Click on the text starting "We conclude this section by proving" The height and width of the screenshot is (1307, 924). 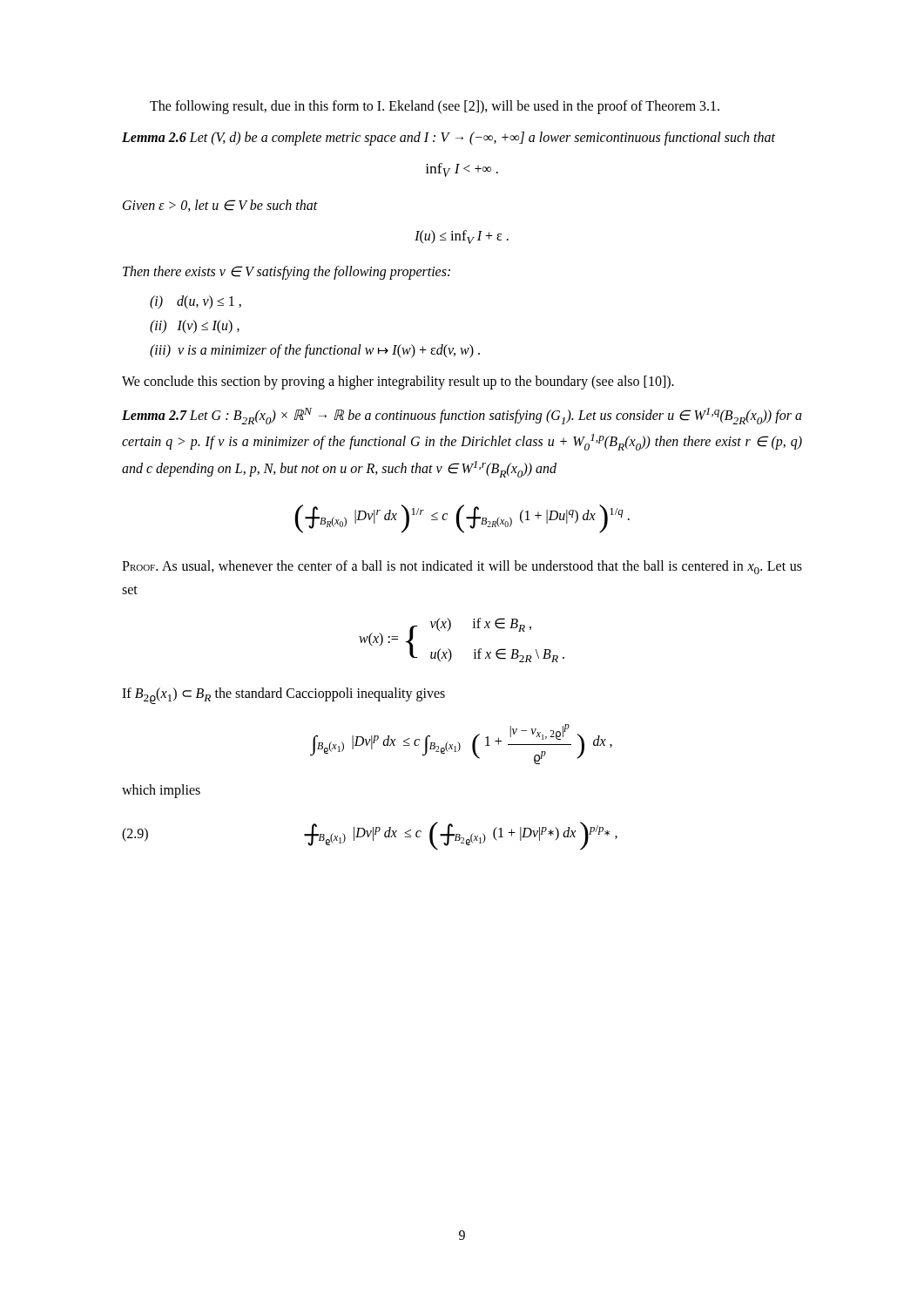point(462,381)
